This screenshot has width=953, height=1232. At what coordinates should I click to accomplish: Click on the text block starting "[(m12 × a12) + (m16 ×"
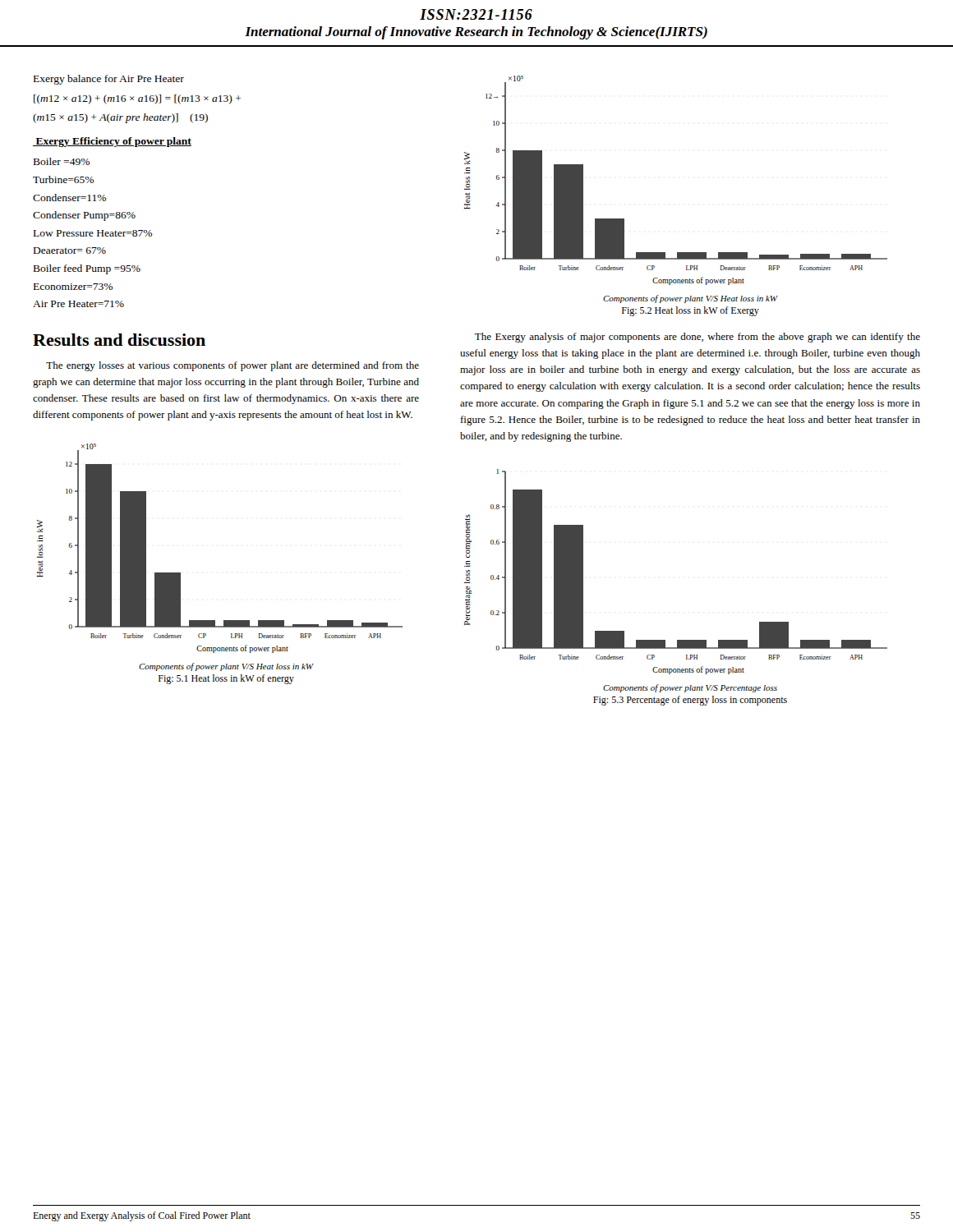pyautogui.click(x=137, y=107)
